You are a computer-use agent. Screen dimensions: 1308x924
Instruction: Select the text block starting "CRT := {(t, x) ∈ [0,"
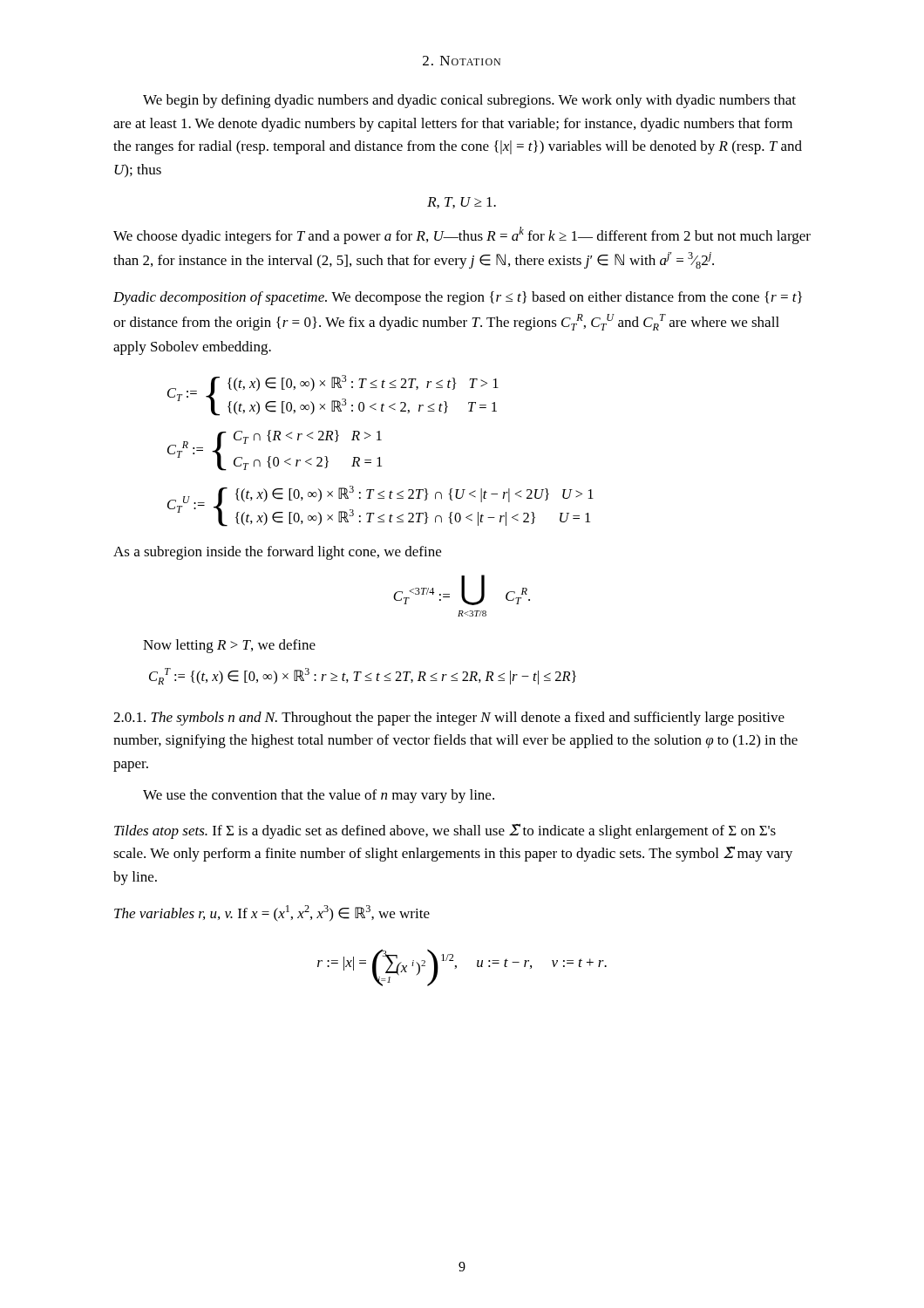363,676
